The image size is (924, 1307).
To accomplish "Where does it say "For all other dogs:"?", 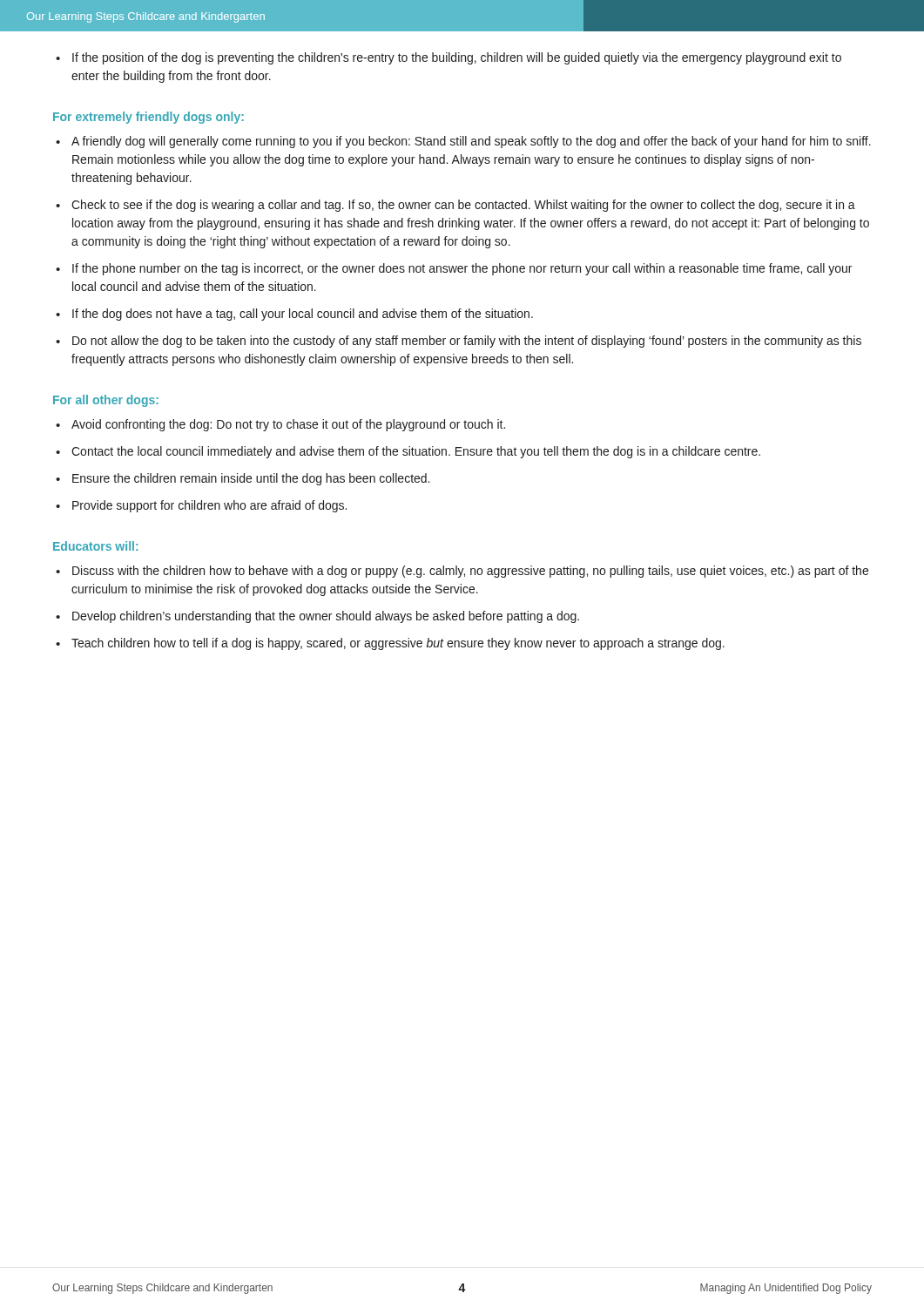I will 106,400.
